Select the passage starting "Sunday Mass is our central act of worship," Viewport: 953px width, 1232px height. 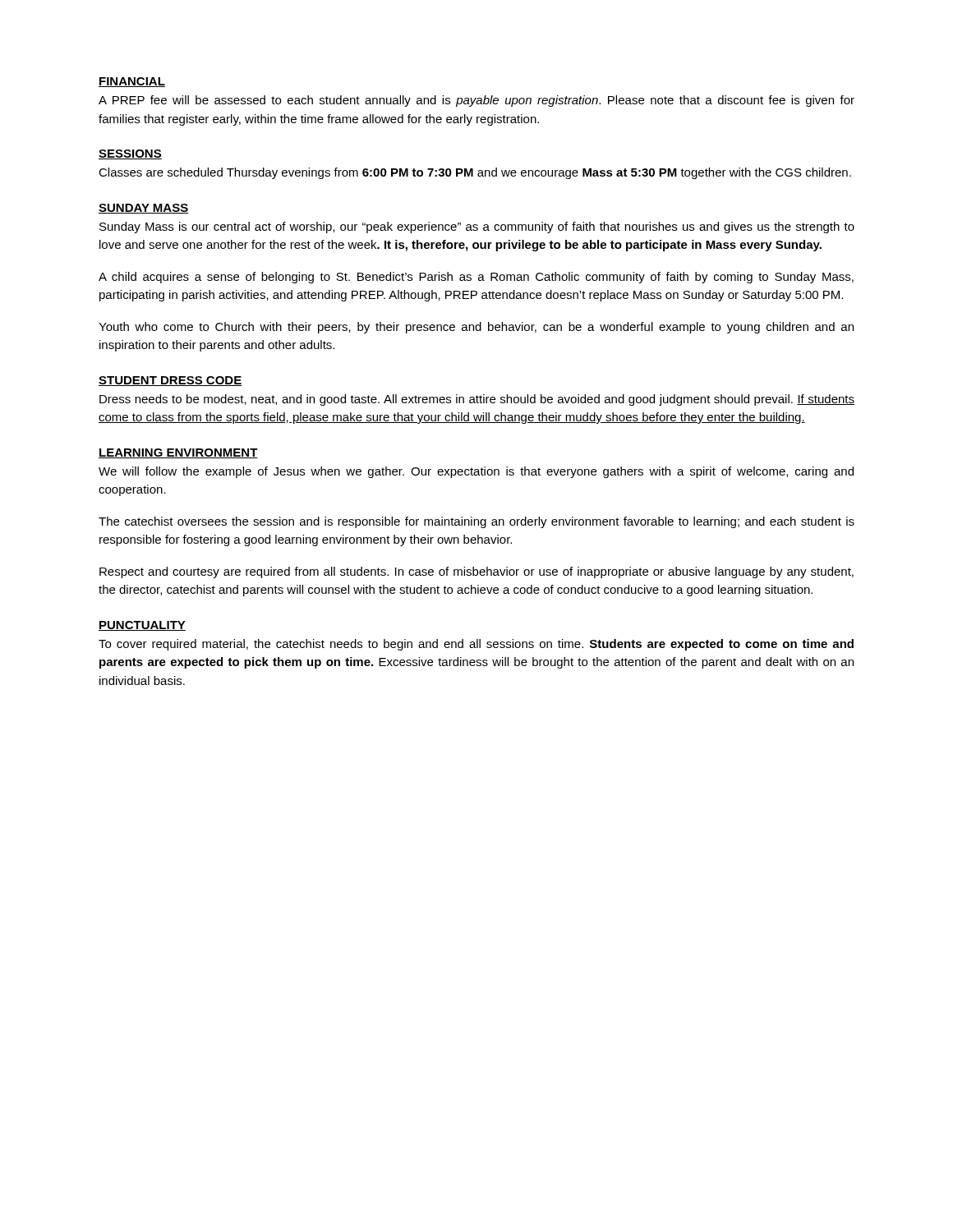pos(476,236)
